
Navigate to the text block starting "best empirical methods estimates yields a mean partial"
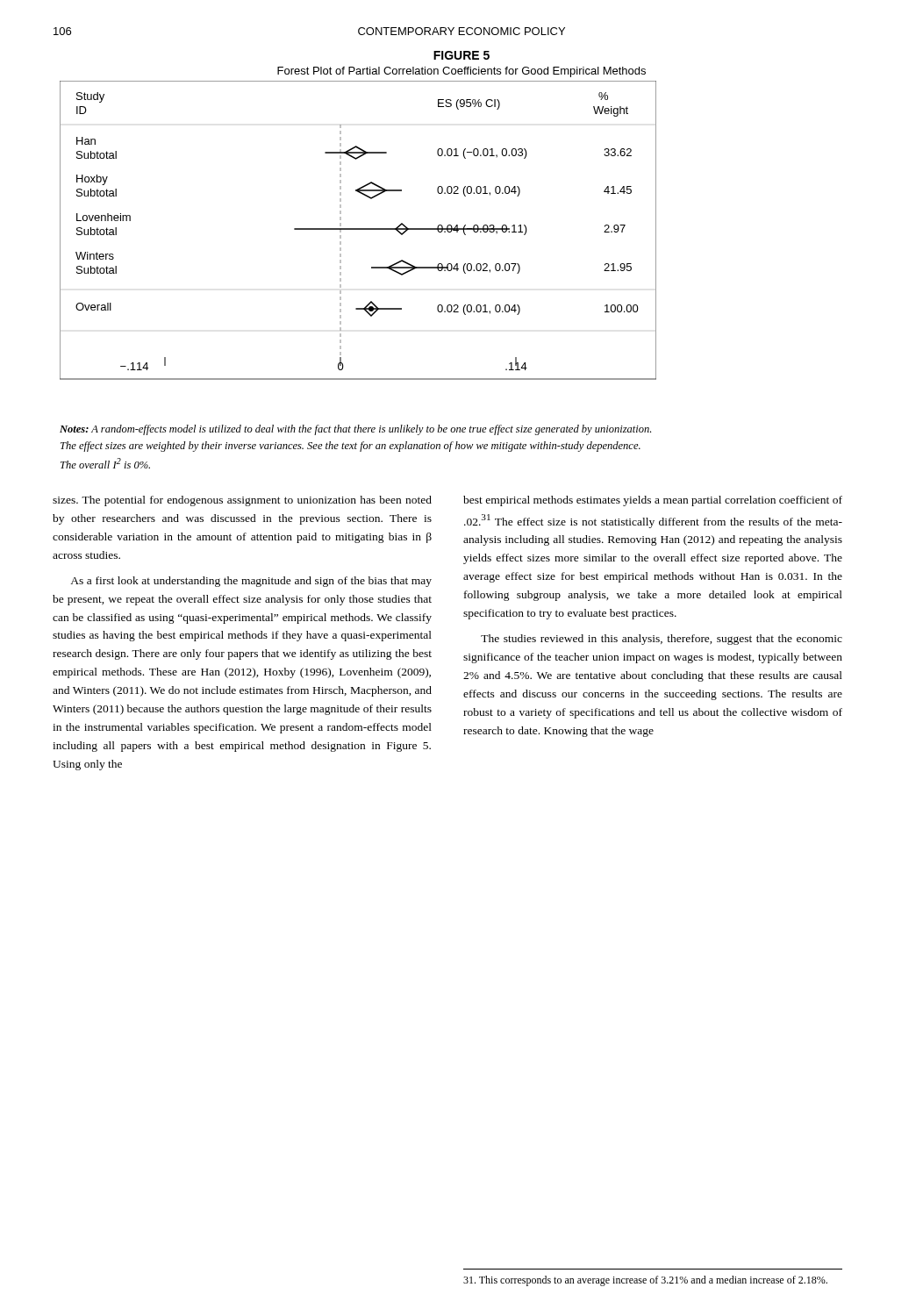click(x=653, y=616)
